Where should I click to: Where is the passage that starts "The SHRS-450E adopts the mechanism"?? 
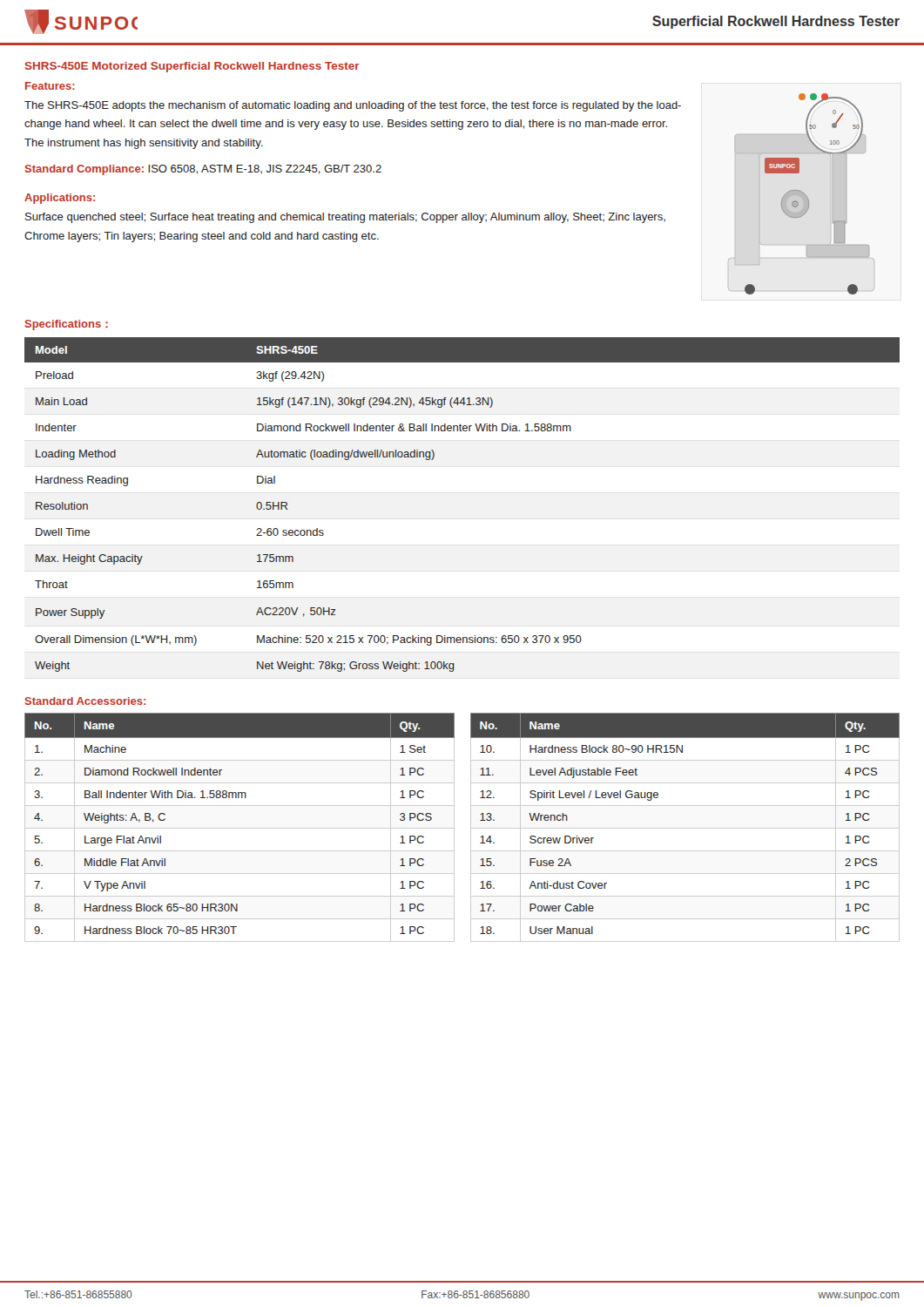[x=353, y=124]
